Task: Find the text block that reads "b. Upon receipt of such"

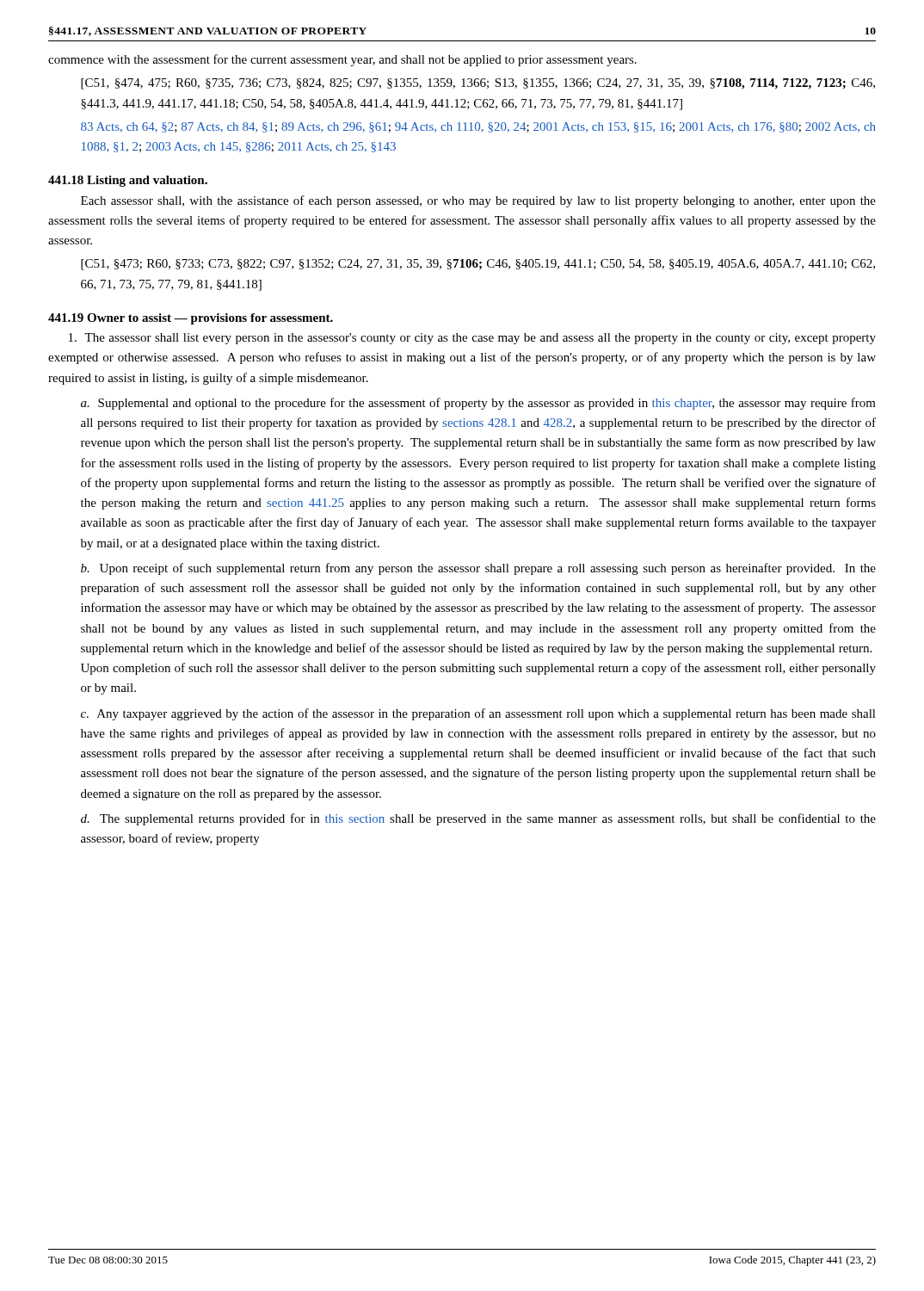Action: 478,628
